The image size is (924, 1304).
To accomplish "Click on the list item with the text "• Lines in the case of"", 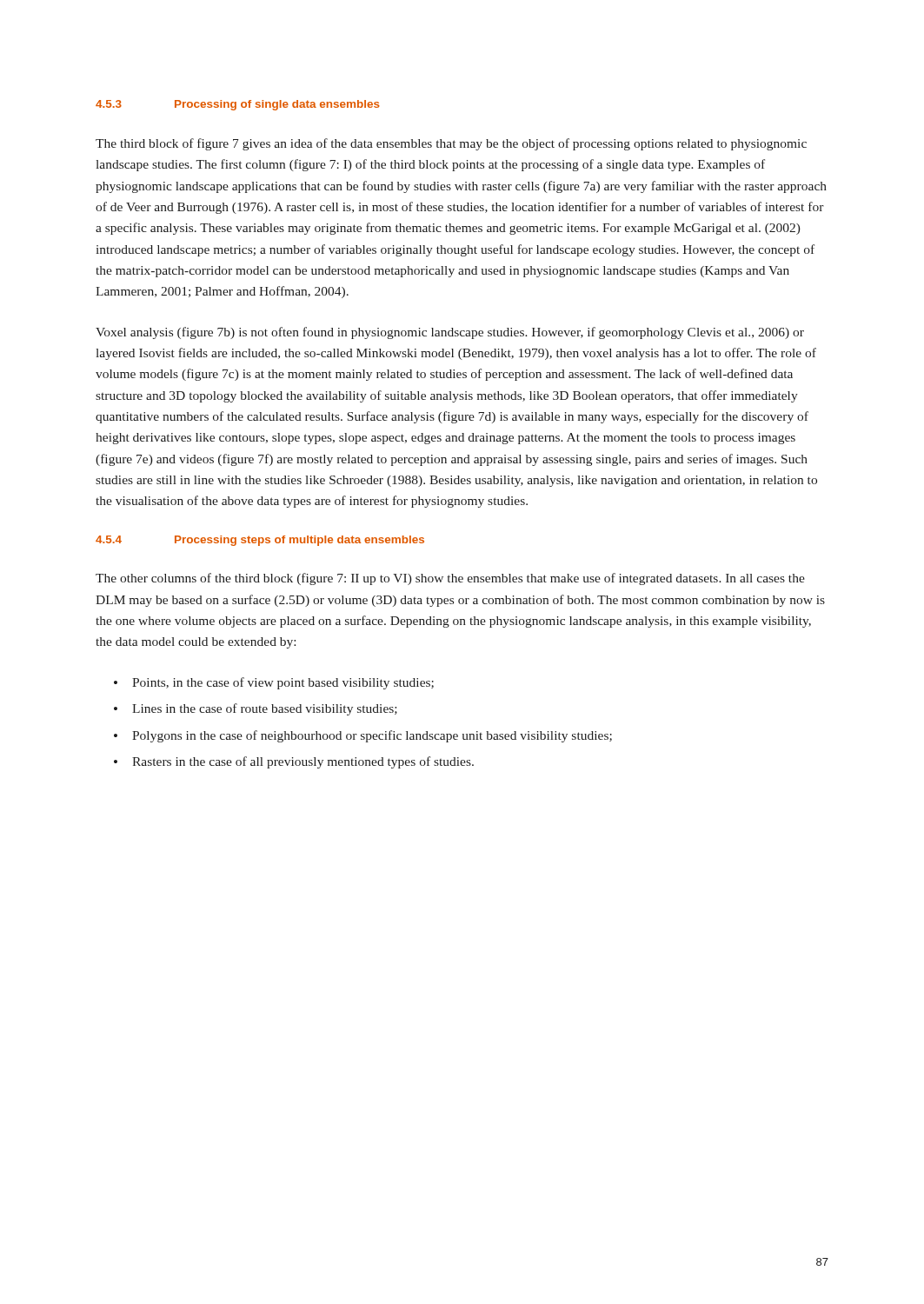I will [256, 709].
